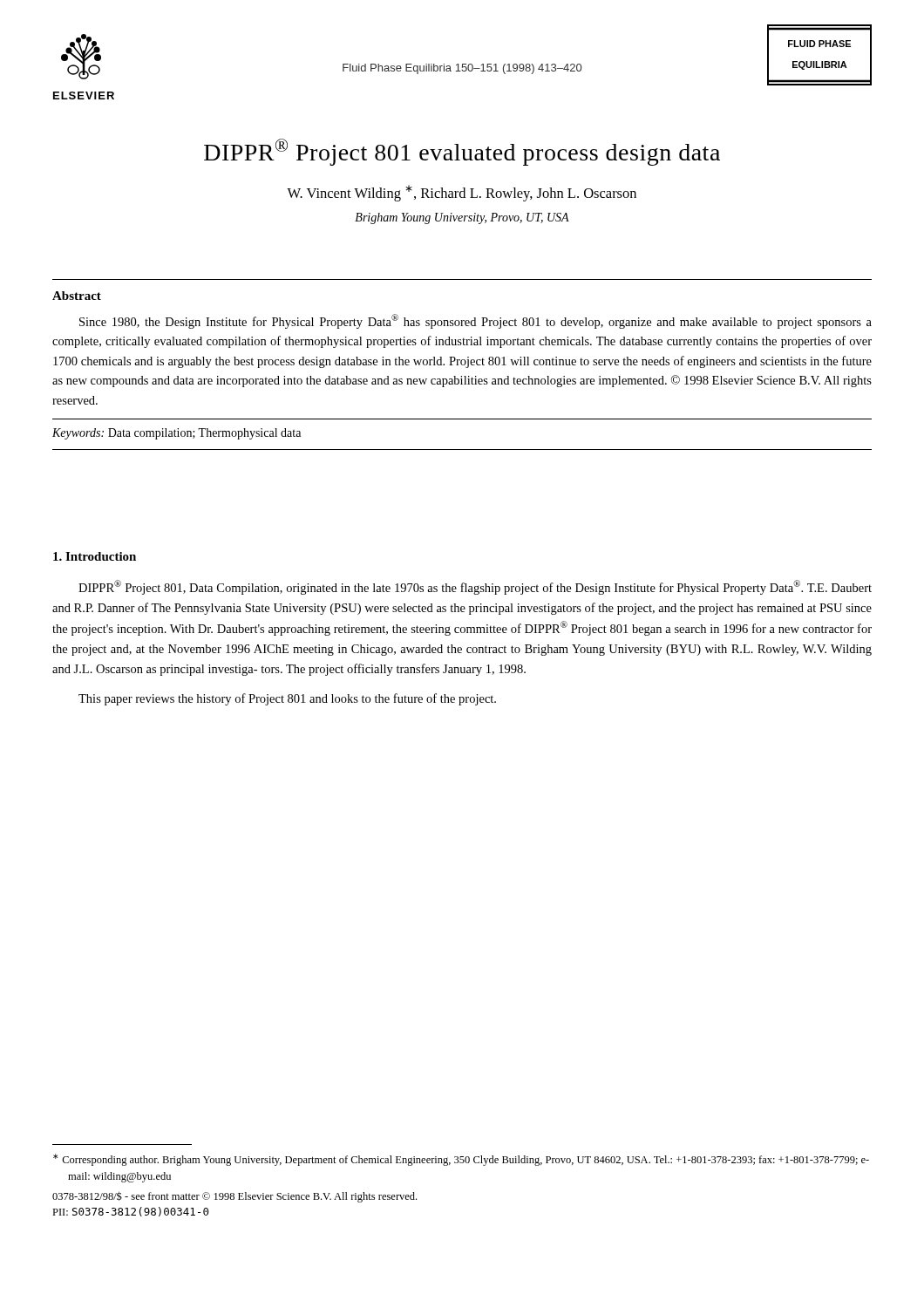Locate the text block starting "∗ Corresponding author. Brigham Young"
Screen dimensions: 1308x924
pos(461,1167)
